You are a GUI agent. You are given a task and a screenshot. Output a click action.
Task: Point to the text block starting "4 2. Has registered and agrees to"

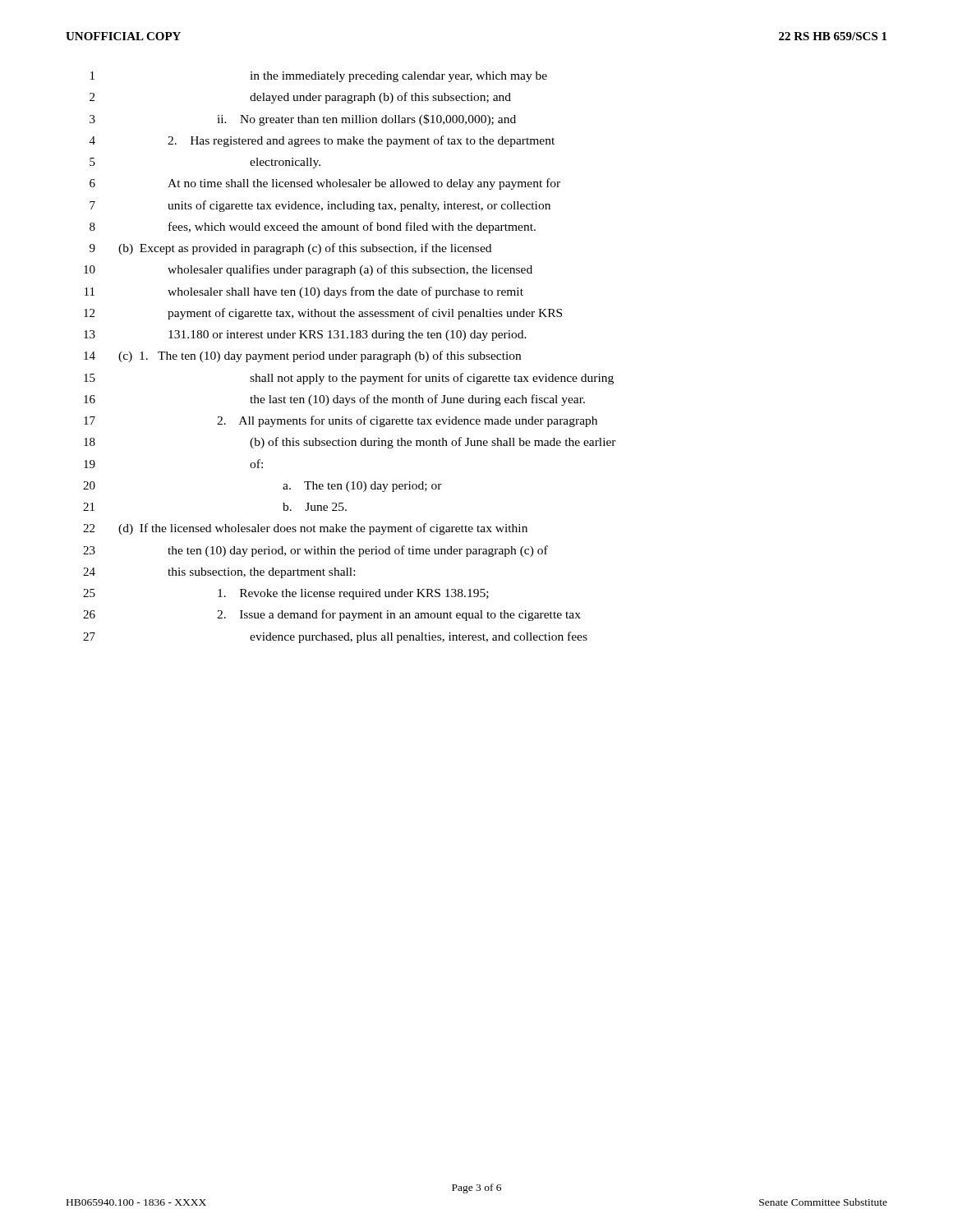click(476, 140)
